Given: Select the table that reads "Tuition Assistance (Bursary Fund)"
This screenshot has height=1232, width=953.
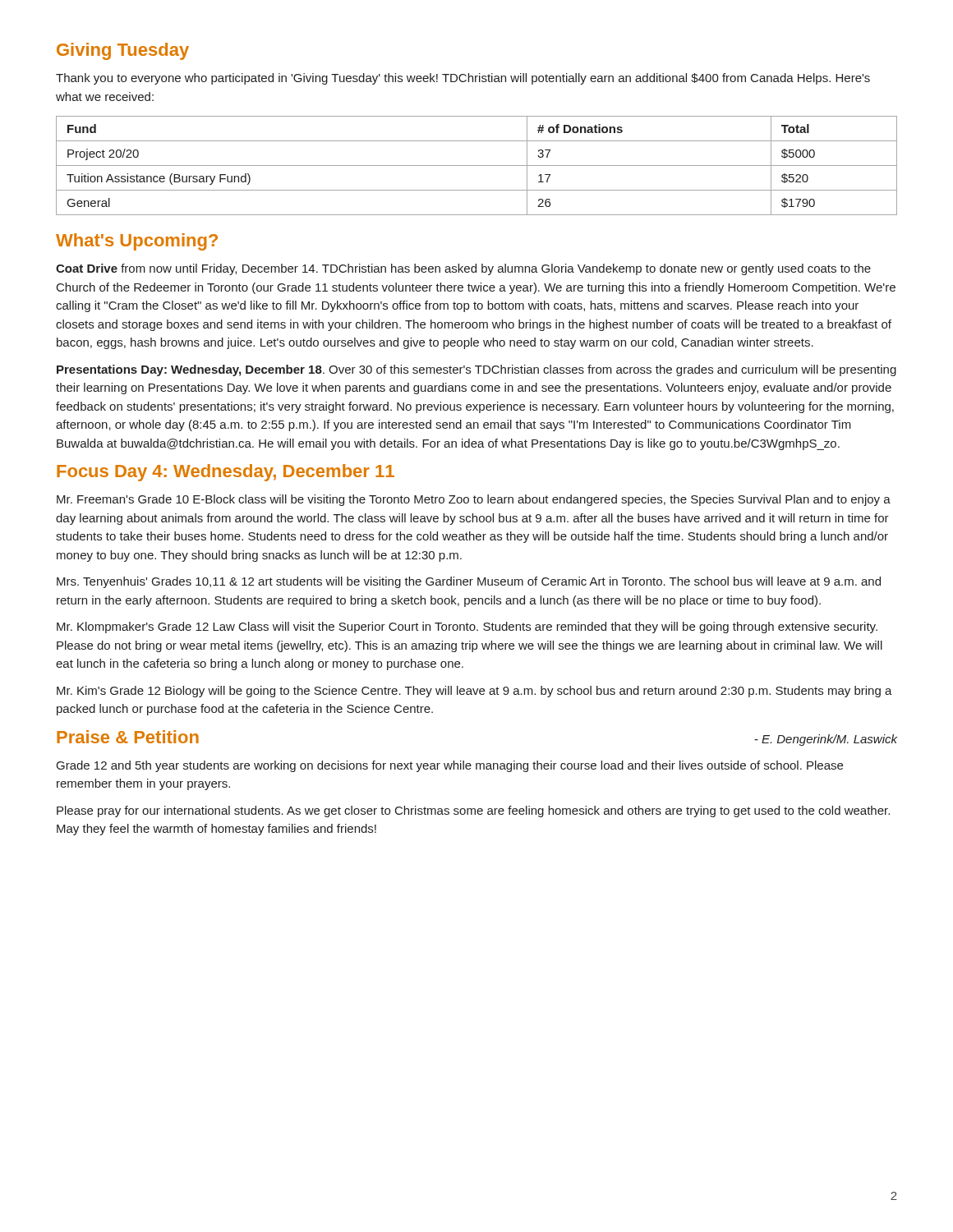Looking at the screenshot, I should (x=476, y=166).
